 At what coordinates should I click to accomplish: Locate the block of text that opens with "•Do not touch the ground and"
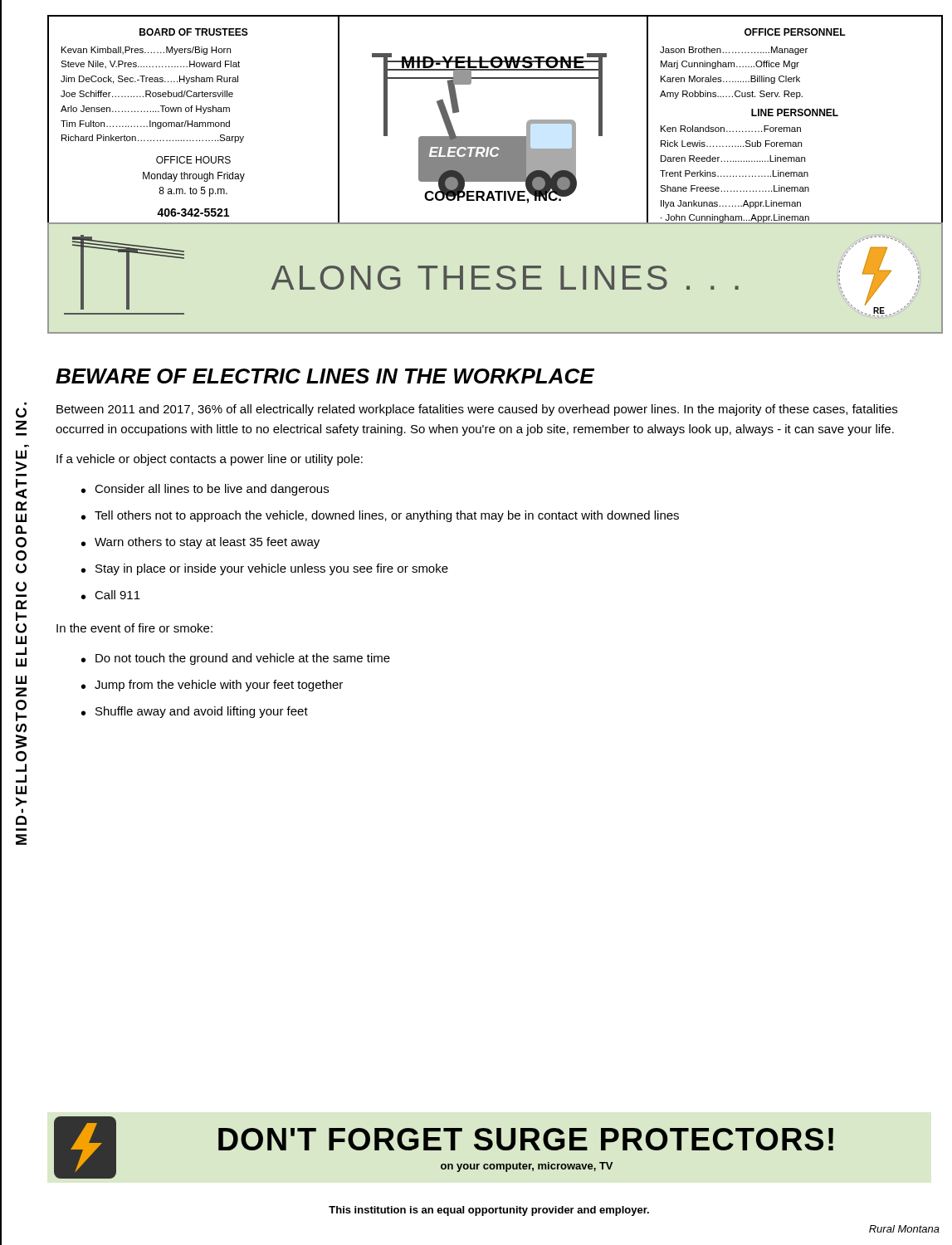(x=235, y=660)
